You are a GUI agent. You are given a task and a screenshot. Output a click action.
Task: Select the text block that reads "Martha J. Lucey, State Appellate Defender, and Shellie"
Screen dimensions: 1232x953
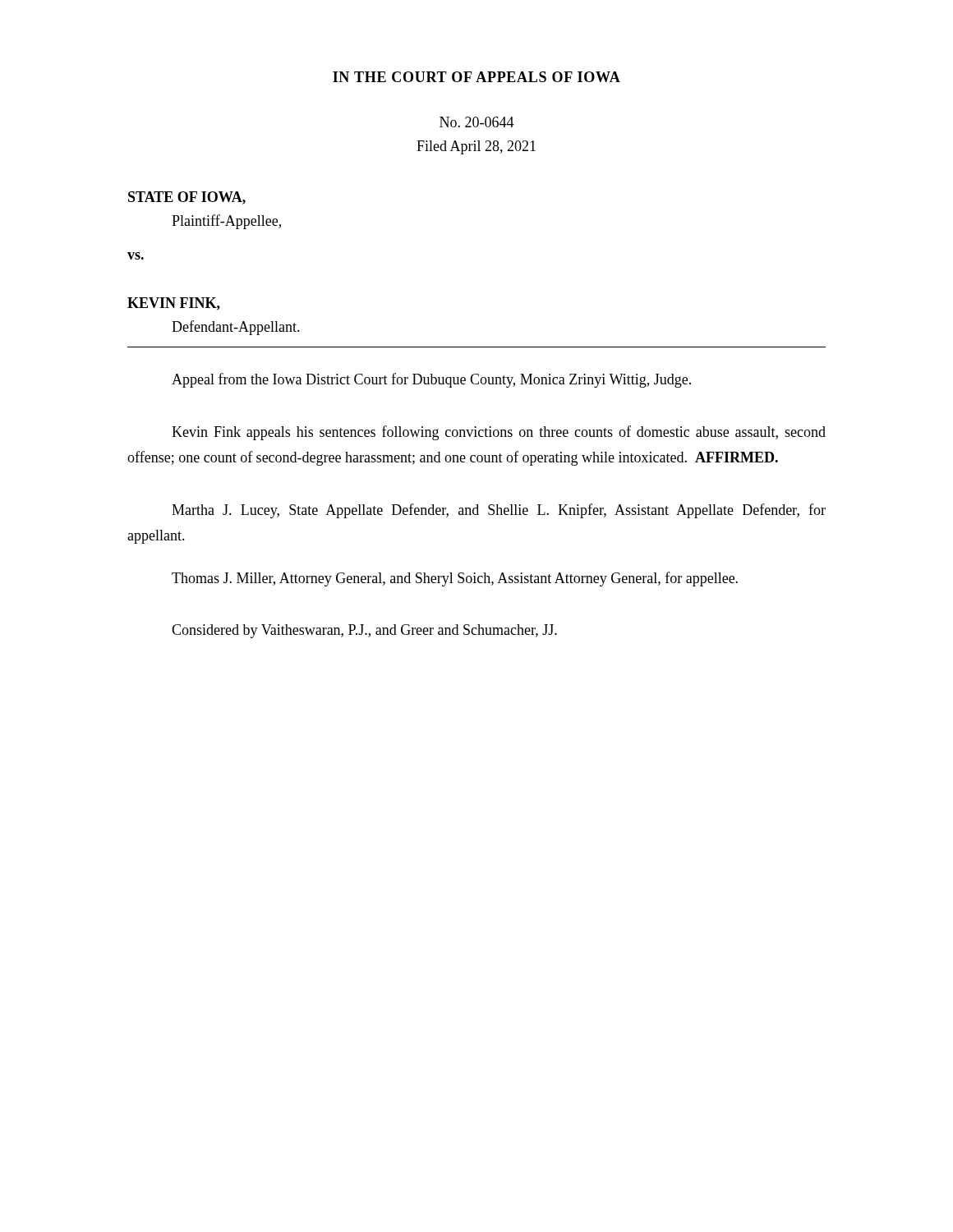pyautogui.click(x=476, y=523)
